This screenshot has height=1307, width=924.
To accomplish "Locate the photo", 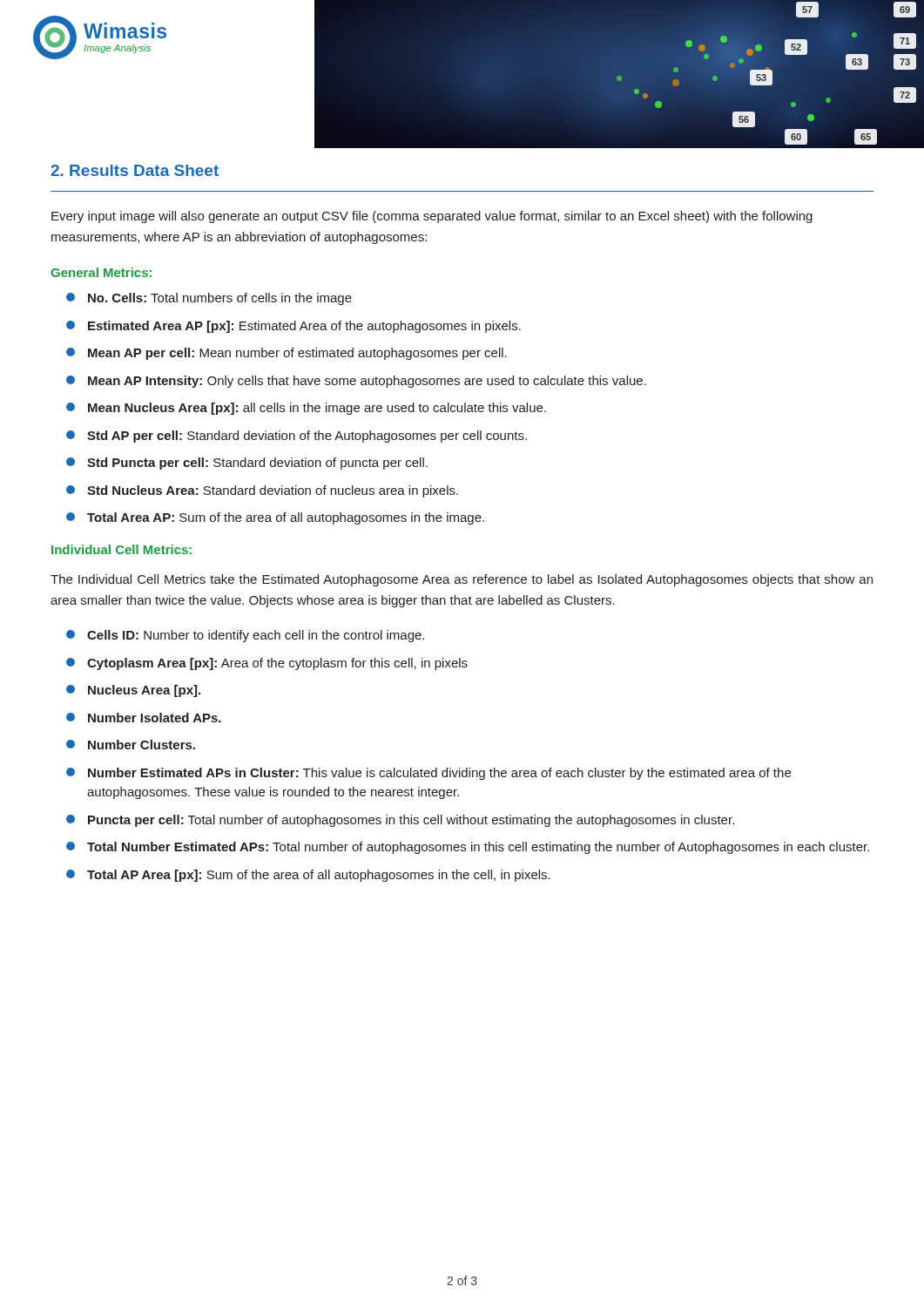I will 619,74.
